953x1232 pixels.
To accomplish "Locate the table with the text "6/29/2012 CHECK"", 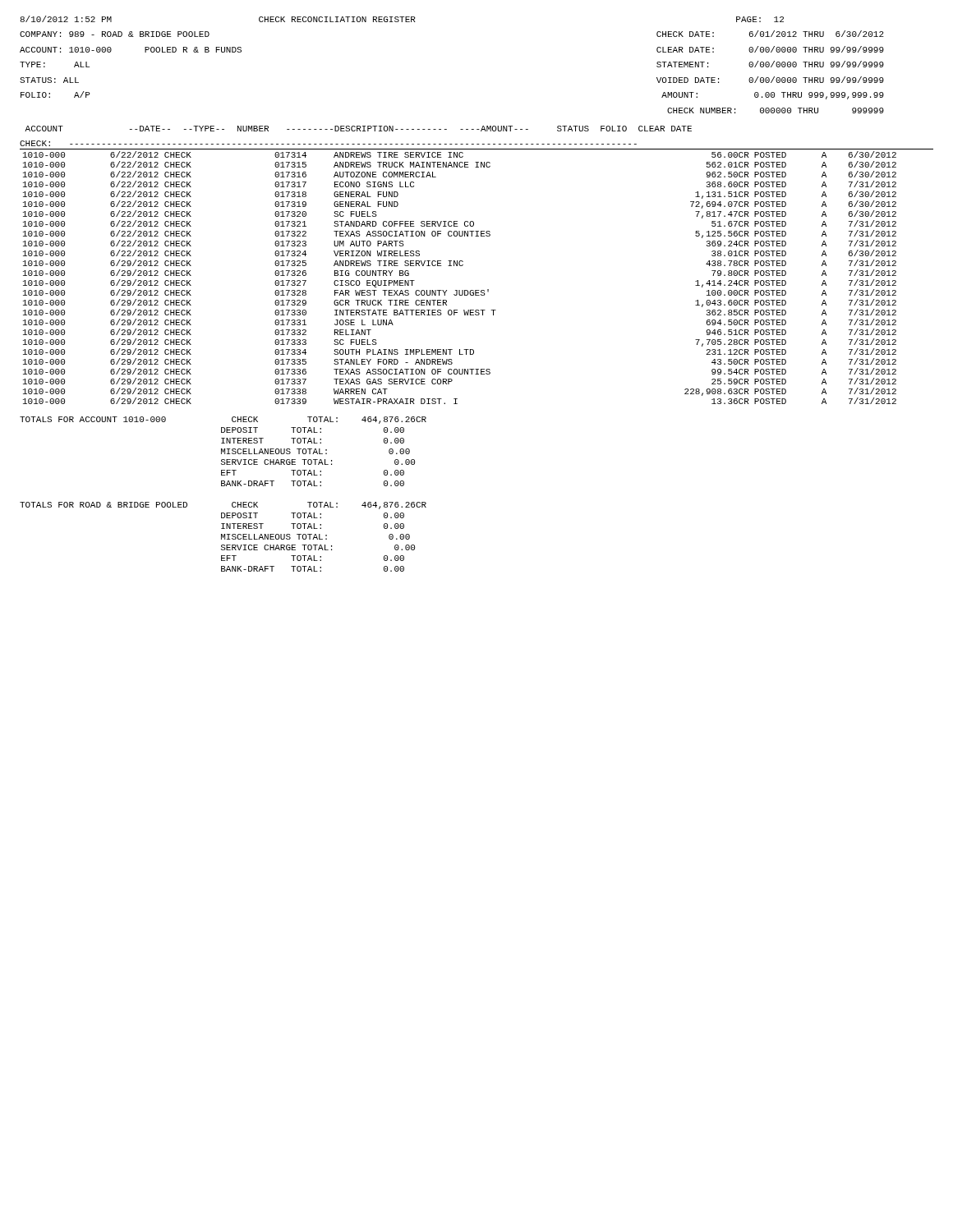I will [476, 278].
